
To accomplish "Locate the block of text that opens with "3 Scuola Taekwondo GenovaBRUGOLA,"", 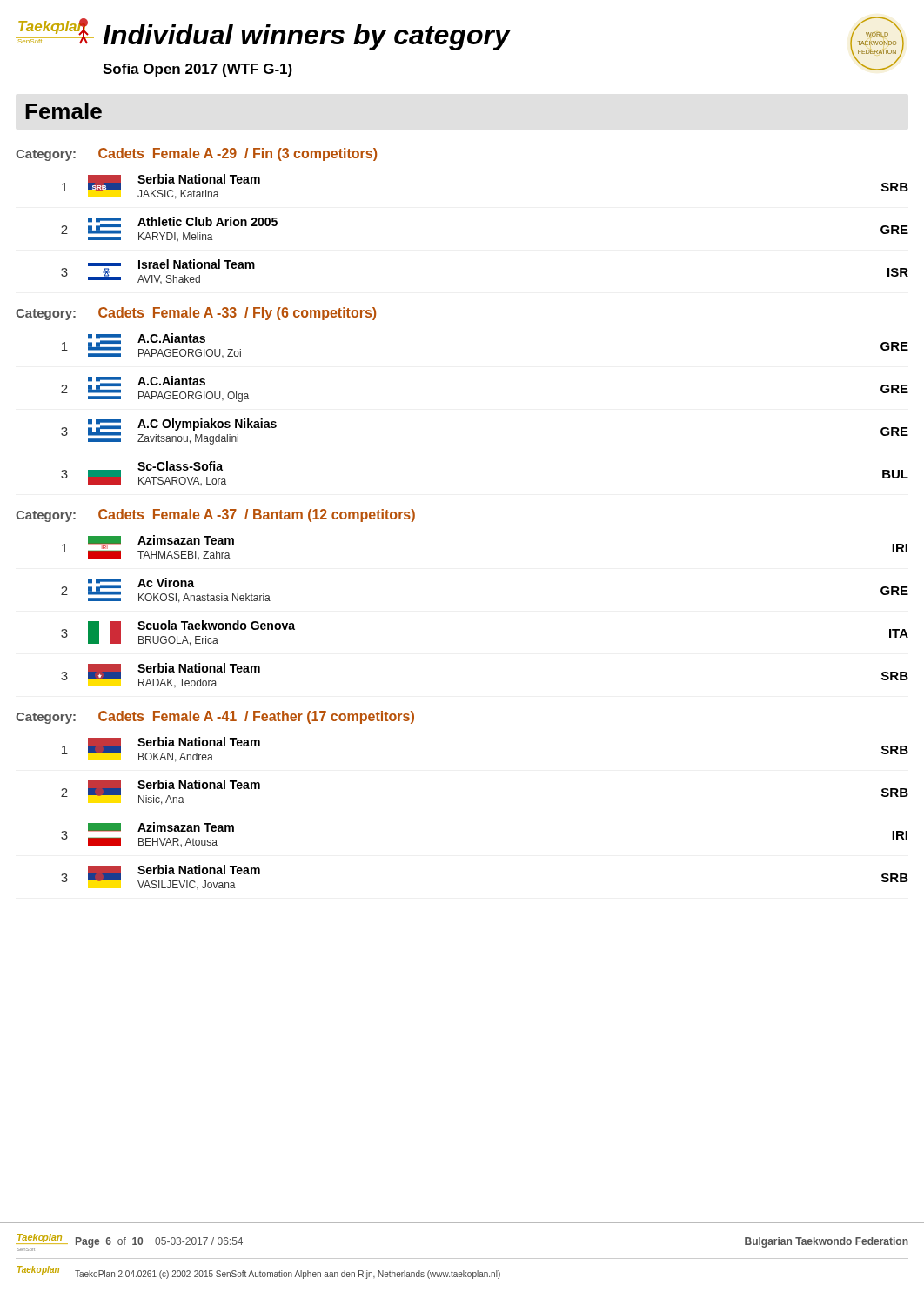I will tap(184, 629).
